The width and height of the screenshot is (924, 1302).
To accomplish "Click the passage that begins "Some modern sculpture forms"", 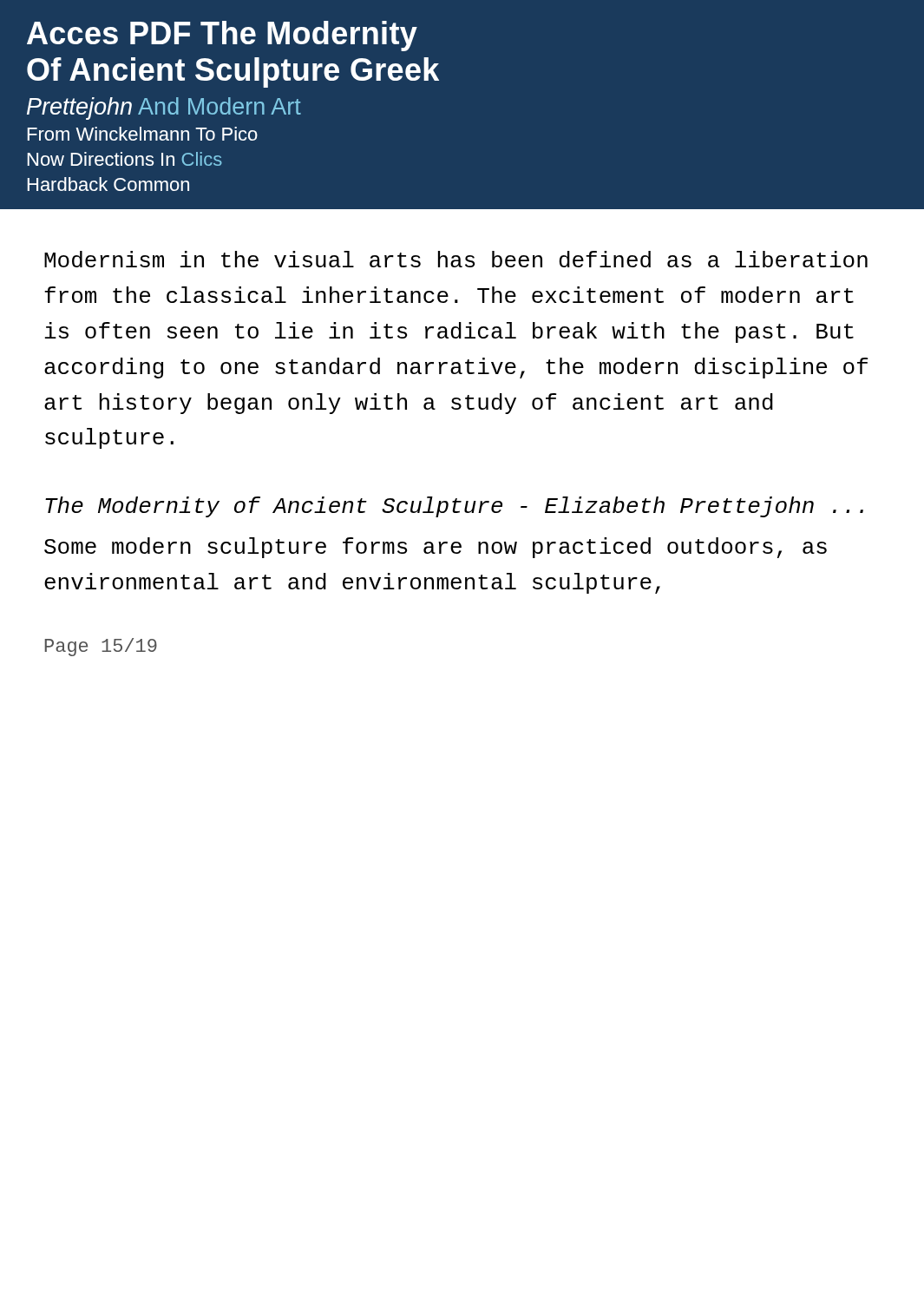I will (436, 565).
